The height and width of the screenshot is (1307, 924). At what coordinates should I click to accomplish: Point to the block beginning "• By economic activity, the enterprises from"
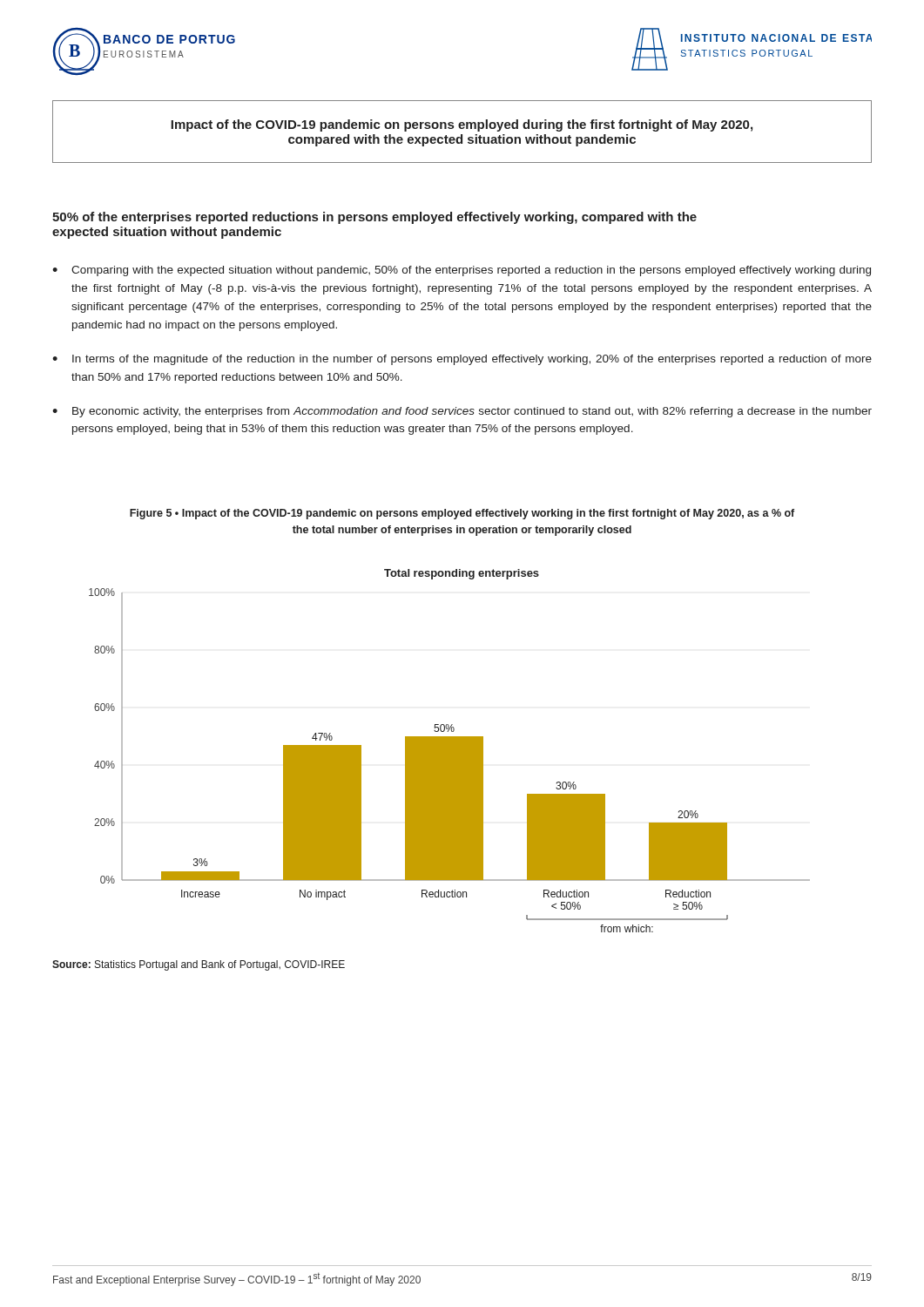(462, 420)
